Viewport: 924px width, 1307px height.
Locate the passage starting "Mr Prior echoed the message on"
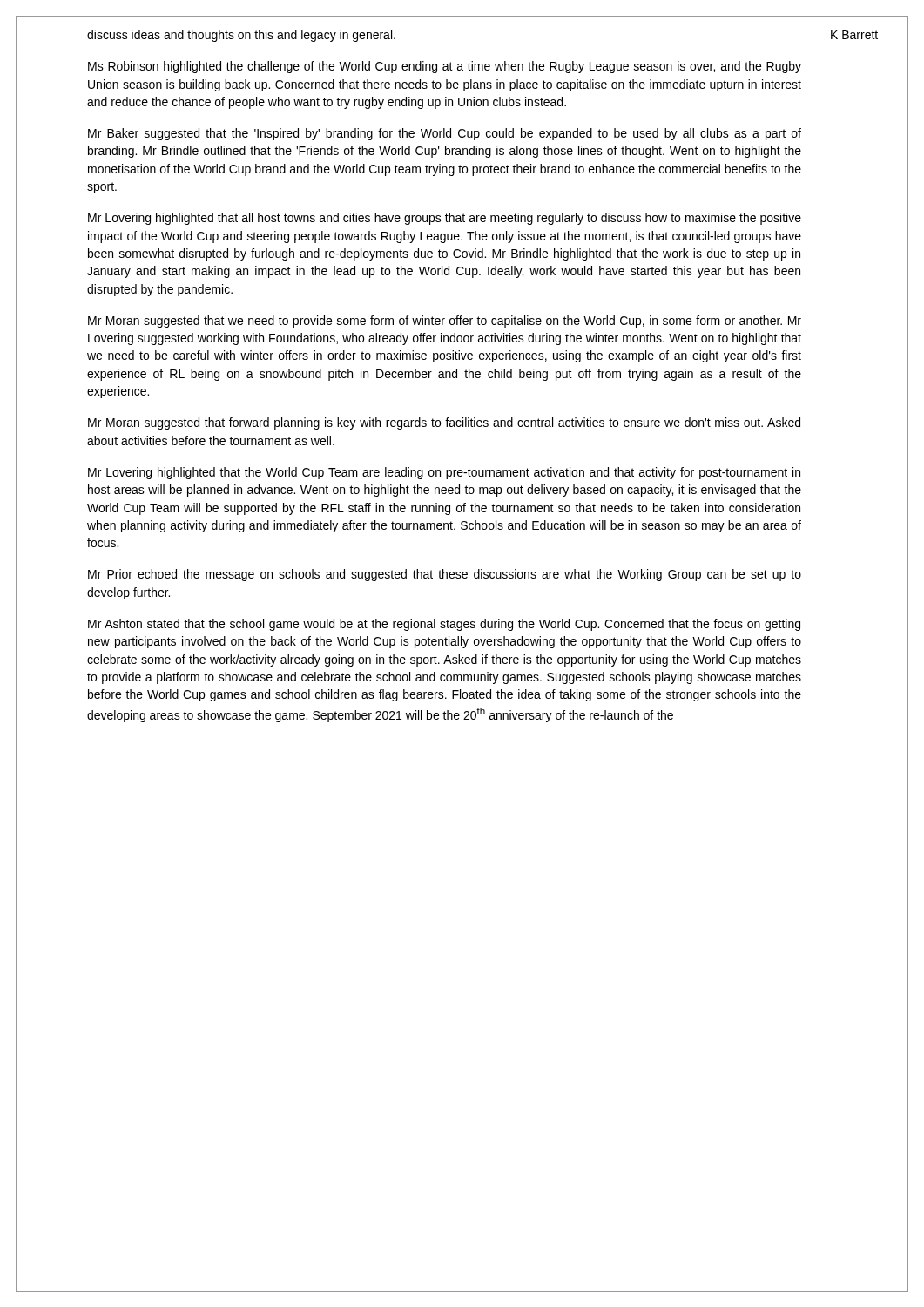pos(444,583)
